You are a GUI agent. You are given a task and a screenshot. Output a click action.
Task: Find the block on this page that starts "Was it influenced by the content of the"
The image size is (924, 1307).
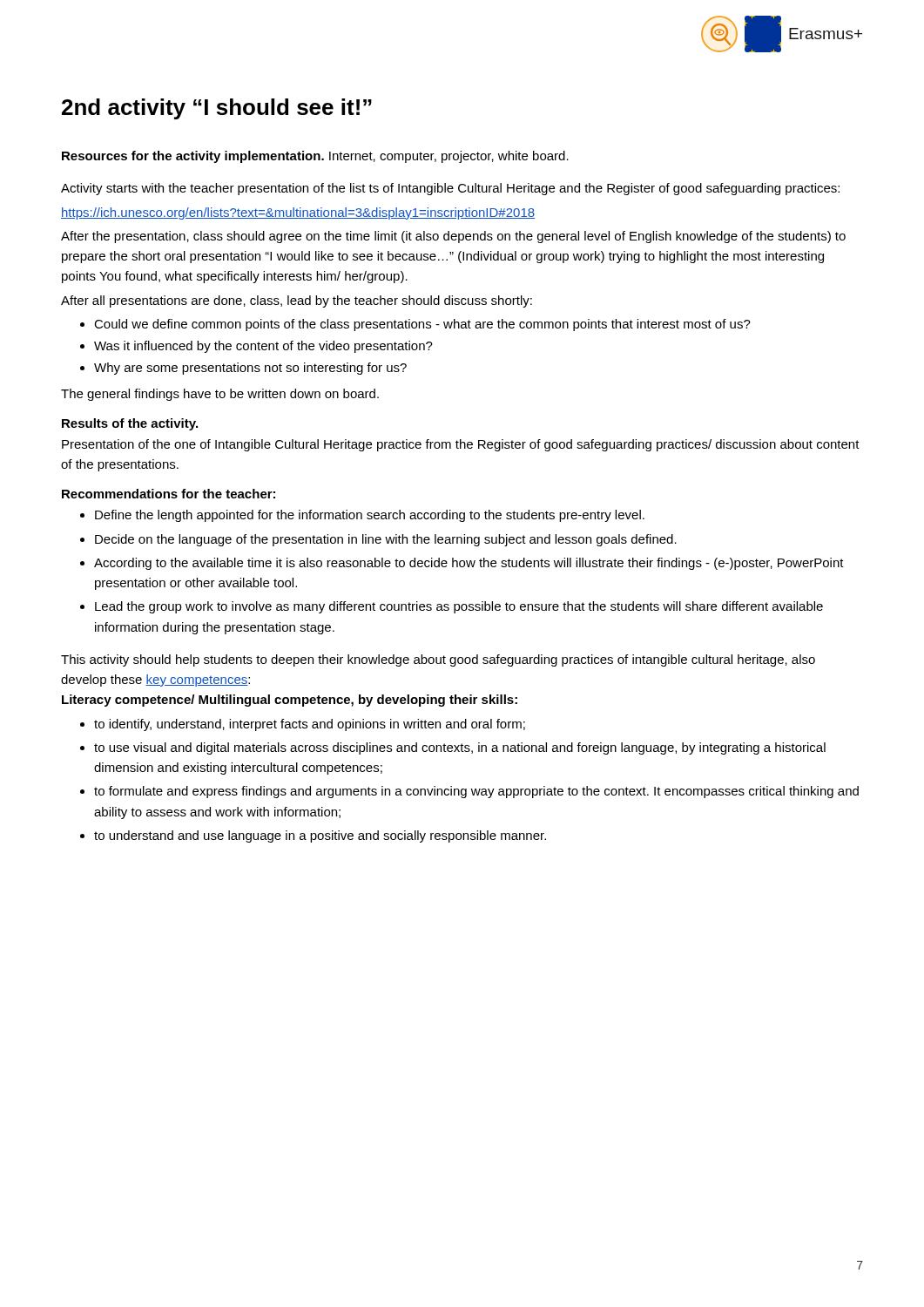point(263,346)
